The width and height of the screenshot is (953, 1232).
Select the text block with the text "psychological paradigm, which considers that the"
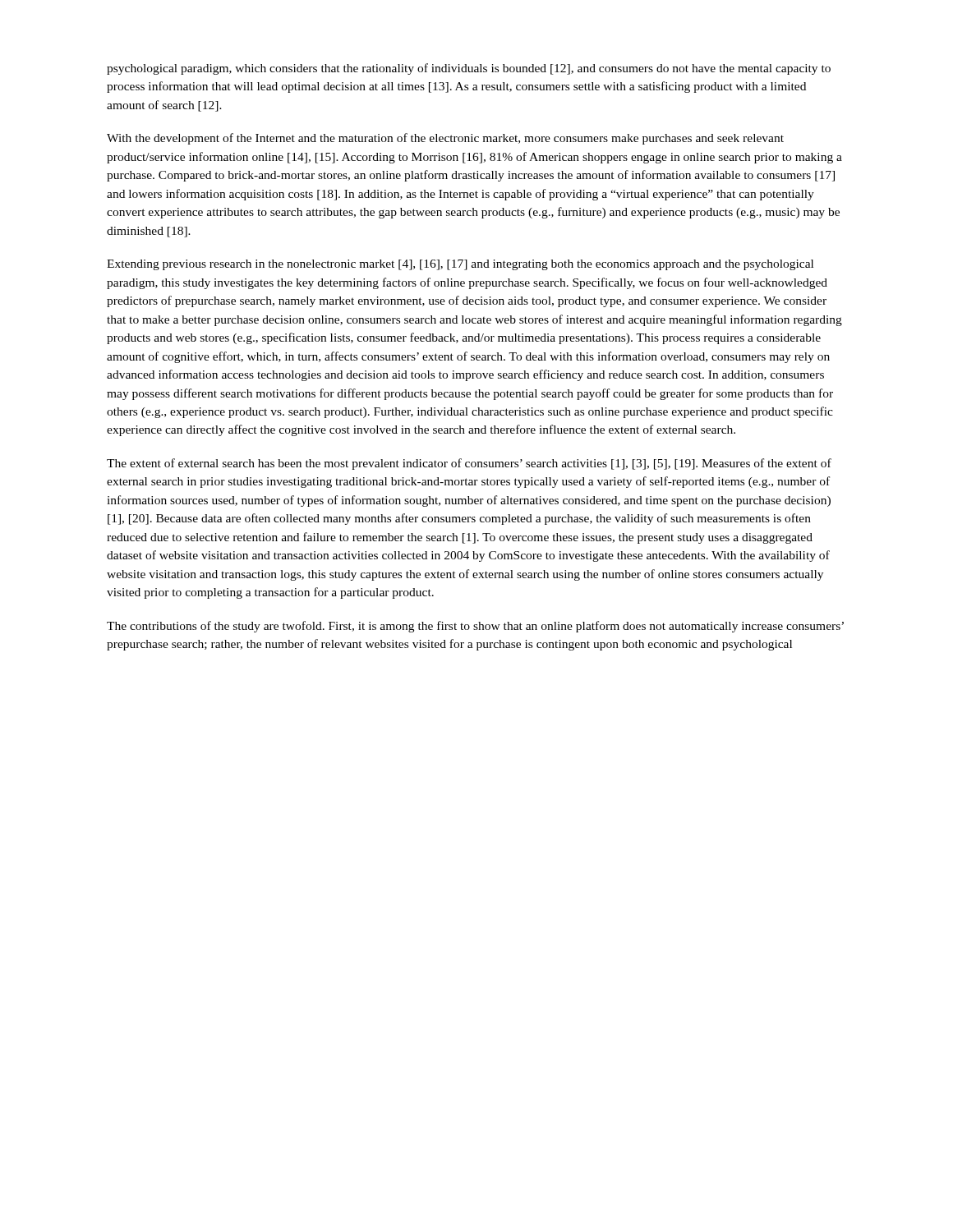tap(469, 86)
